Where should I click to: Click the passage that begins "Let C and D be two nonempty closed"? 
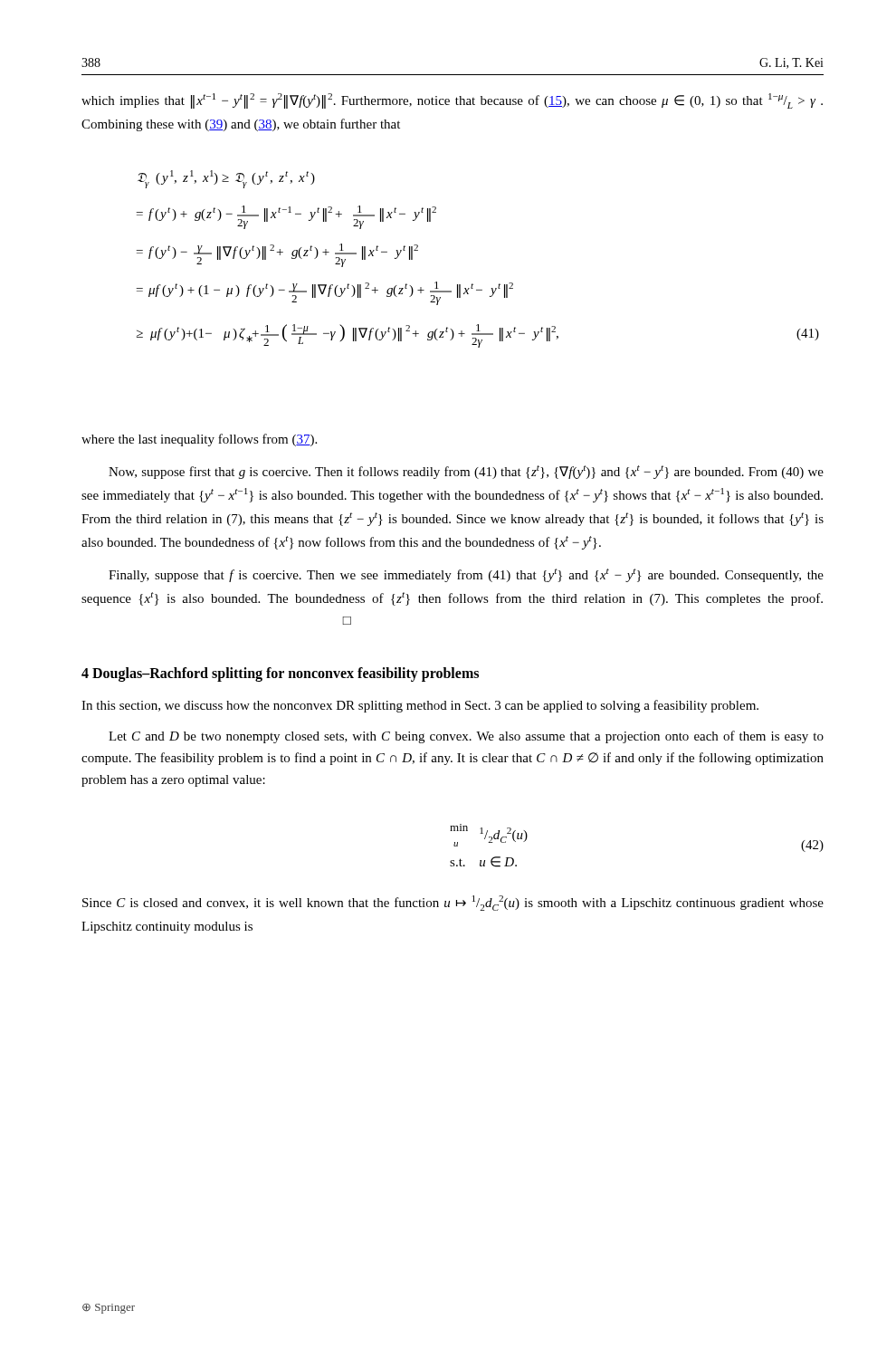click(x=453, y=758)
